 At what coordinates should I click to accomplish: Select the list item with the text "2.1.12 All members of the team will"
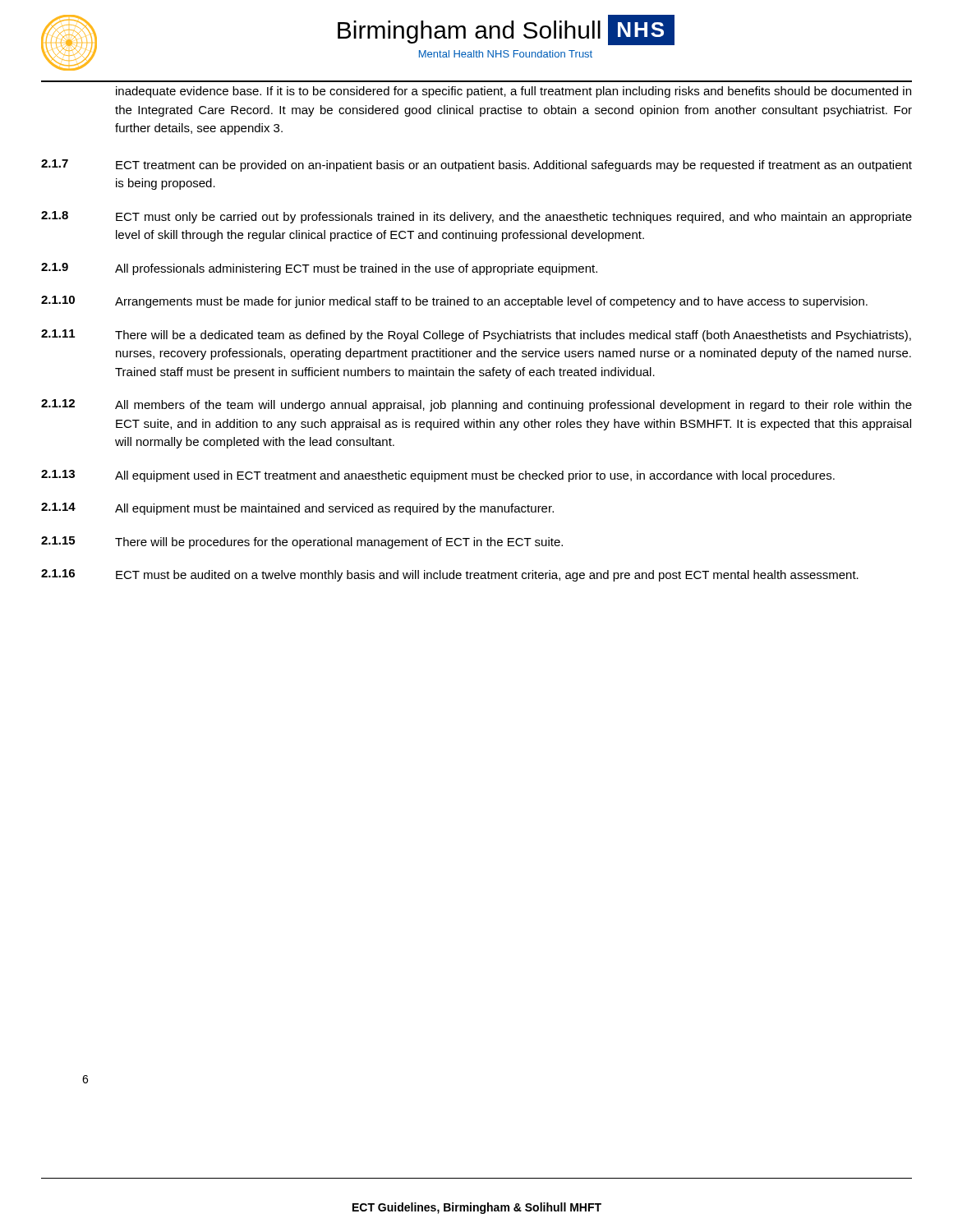click(476, 424)
